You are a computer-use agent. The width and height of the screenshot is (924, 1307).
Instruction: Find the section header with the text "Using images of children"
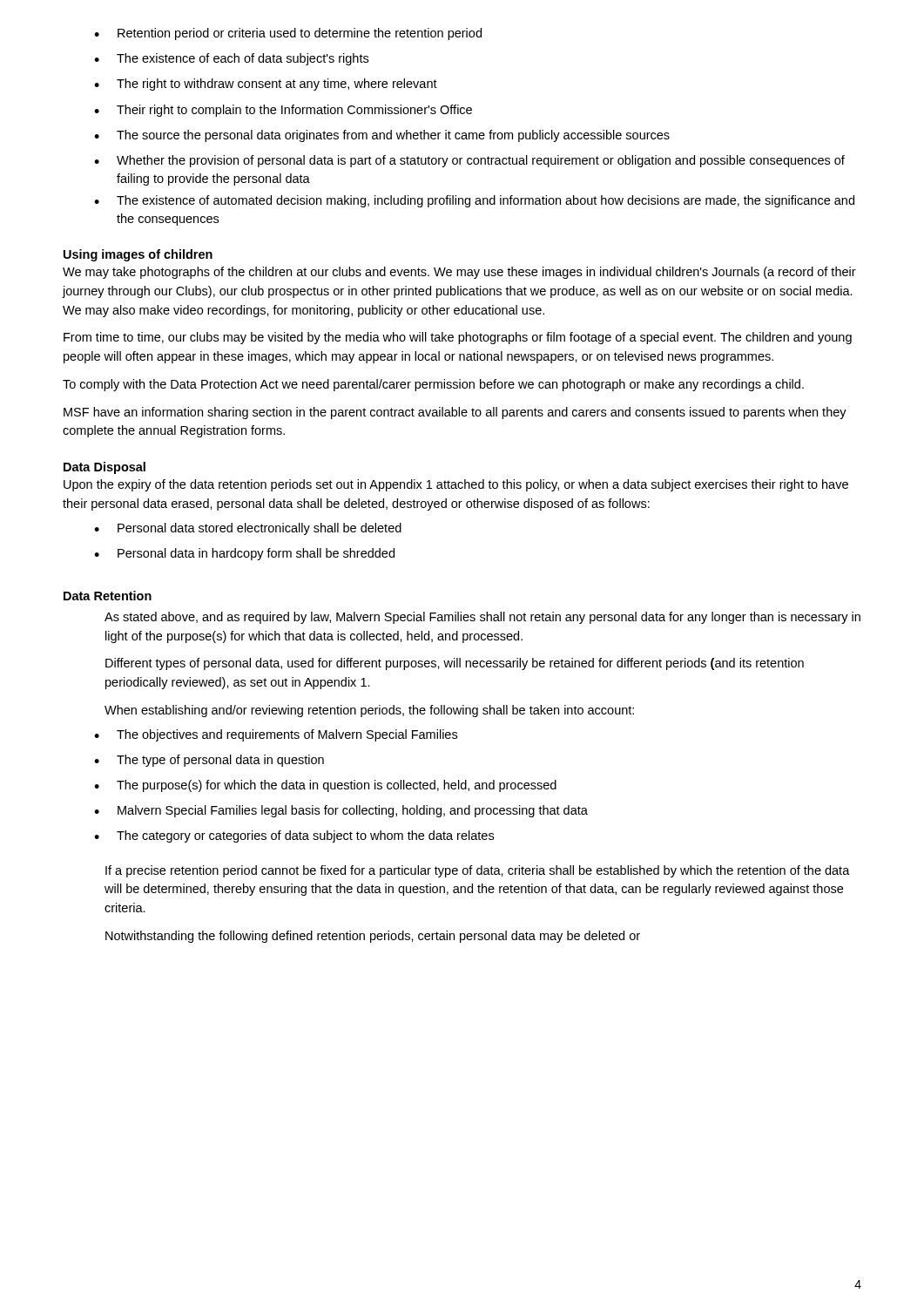(138, 254)
